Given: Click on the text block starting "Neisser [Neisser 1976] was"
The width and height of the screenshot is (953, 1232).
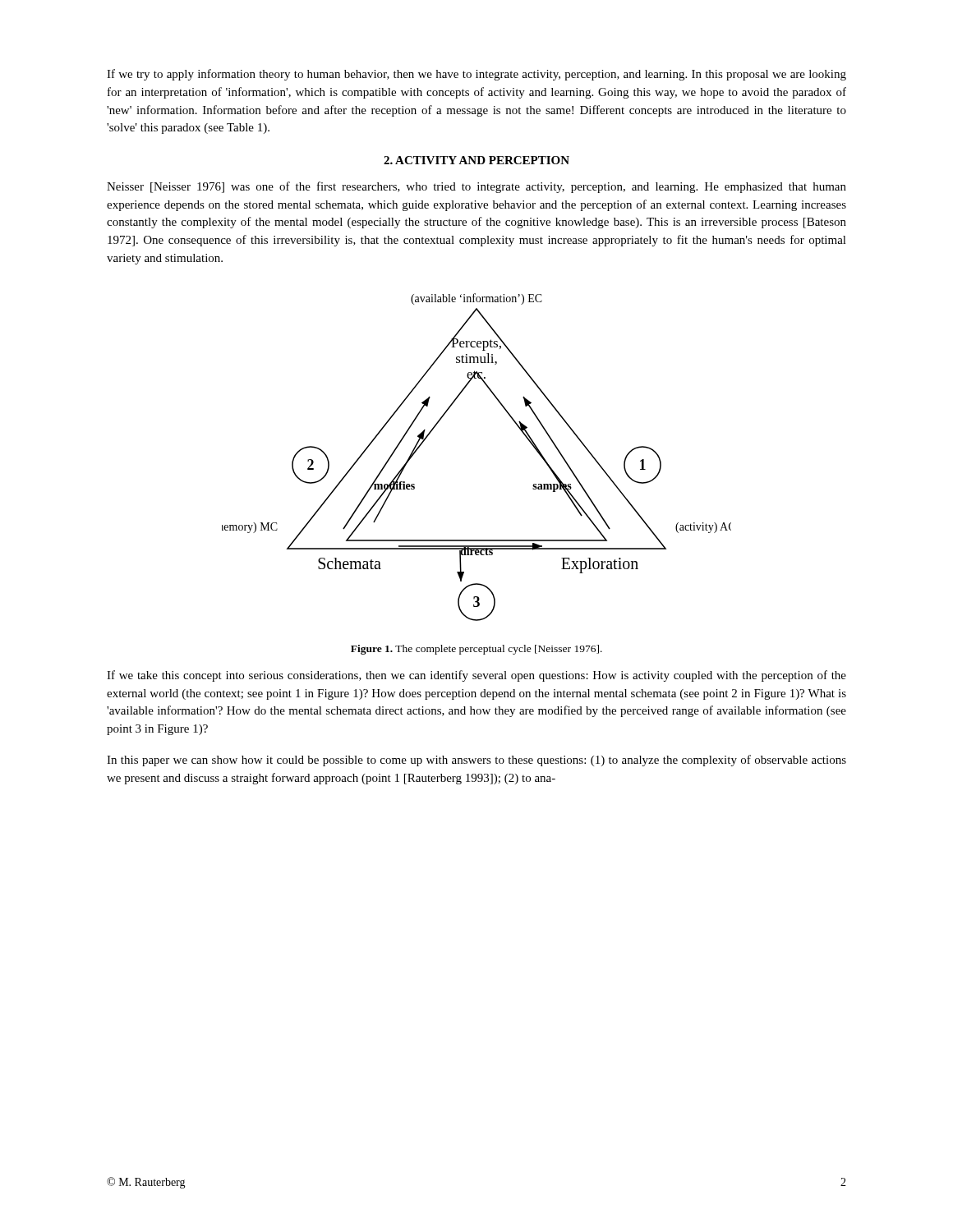Looking at the screenshot, I should pos(476,222).
